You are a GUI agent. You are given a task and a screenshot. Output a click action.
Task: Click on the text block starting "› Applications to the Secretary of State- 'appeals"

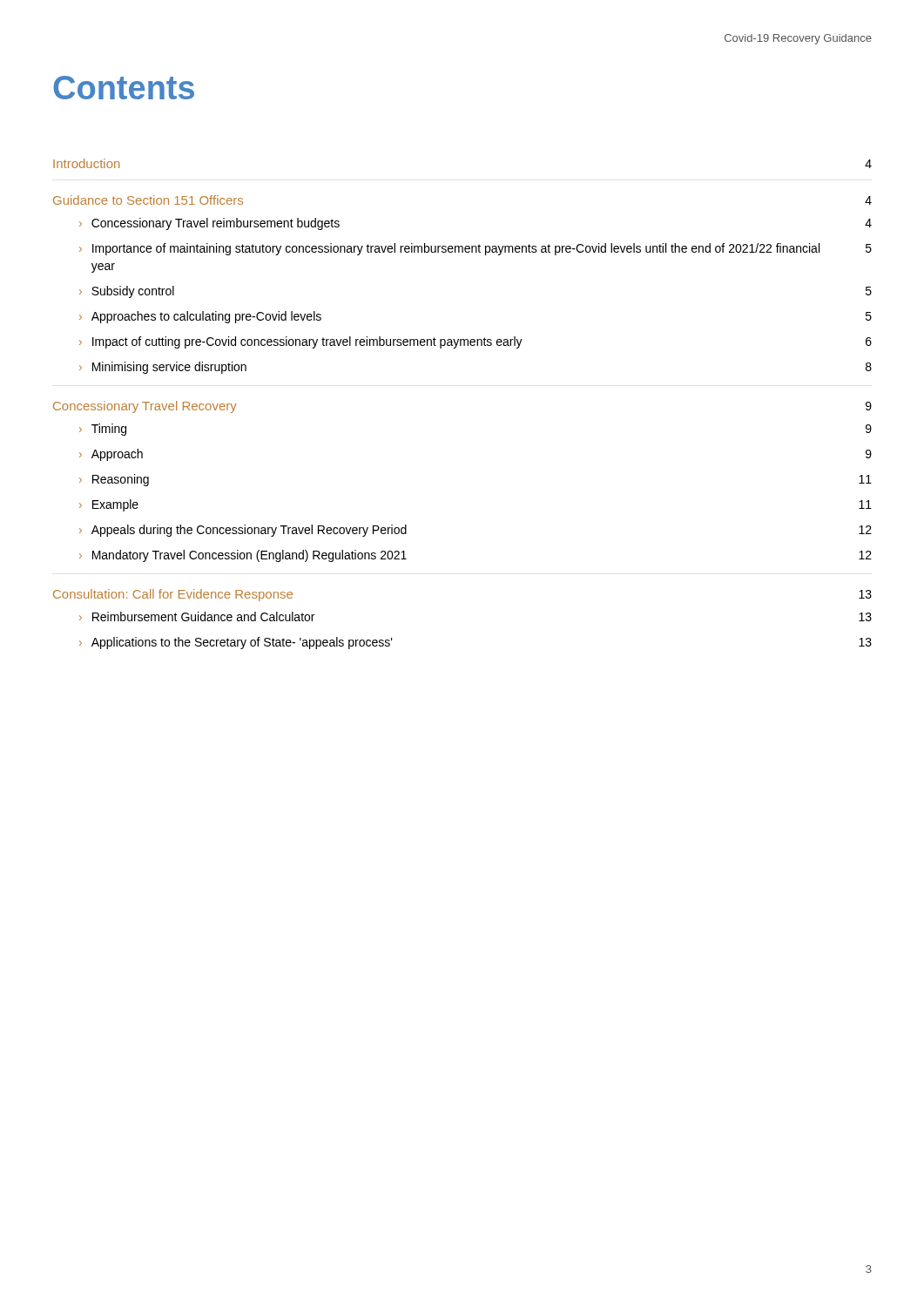pos(231,643)
